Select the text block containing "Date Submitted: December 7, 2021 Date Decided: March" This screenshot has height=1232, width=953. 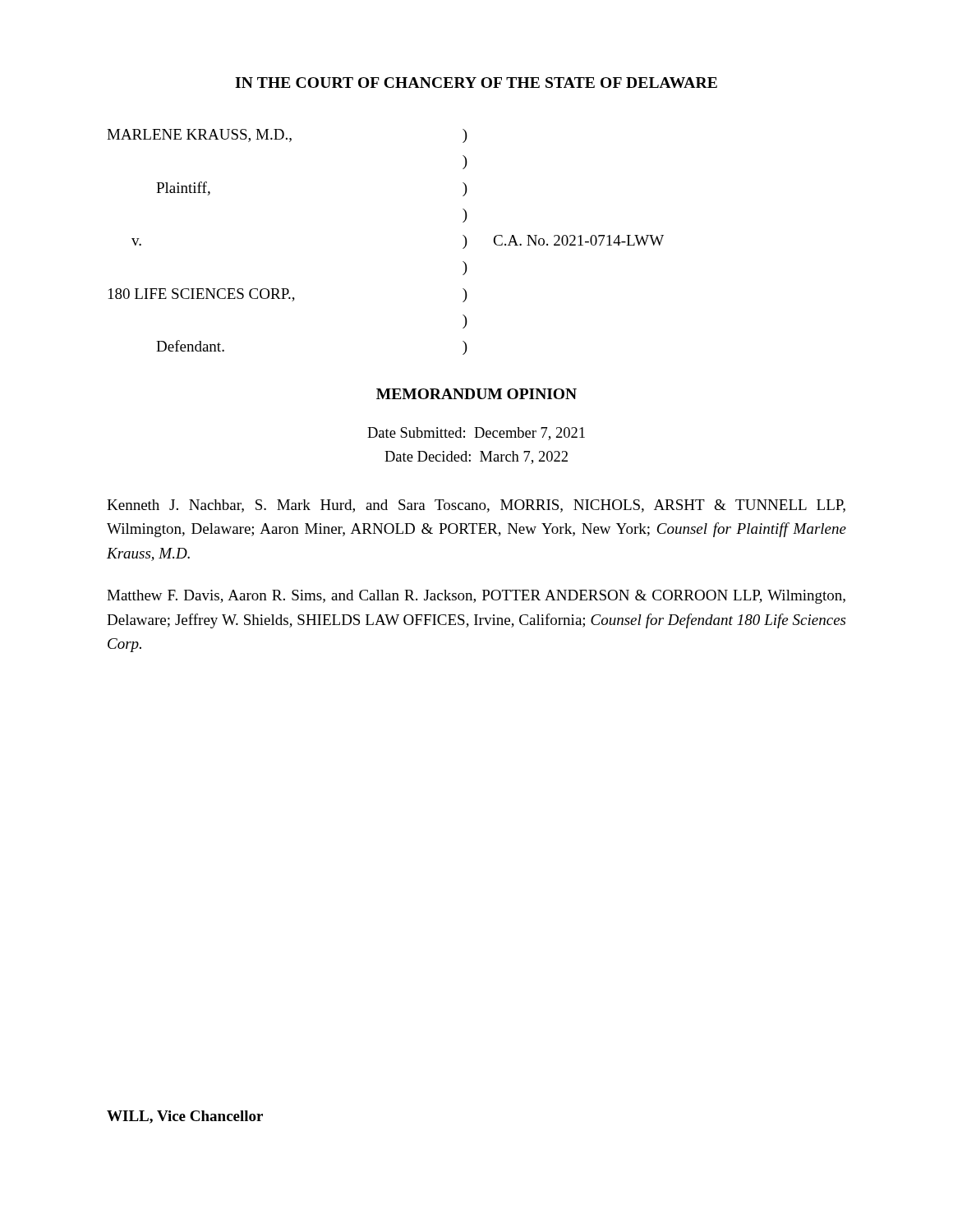tap(476, 445)
